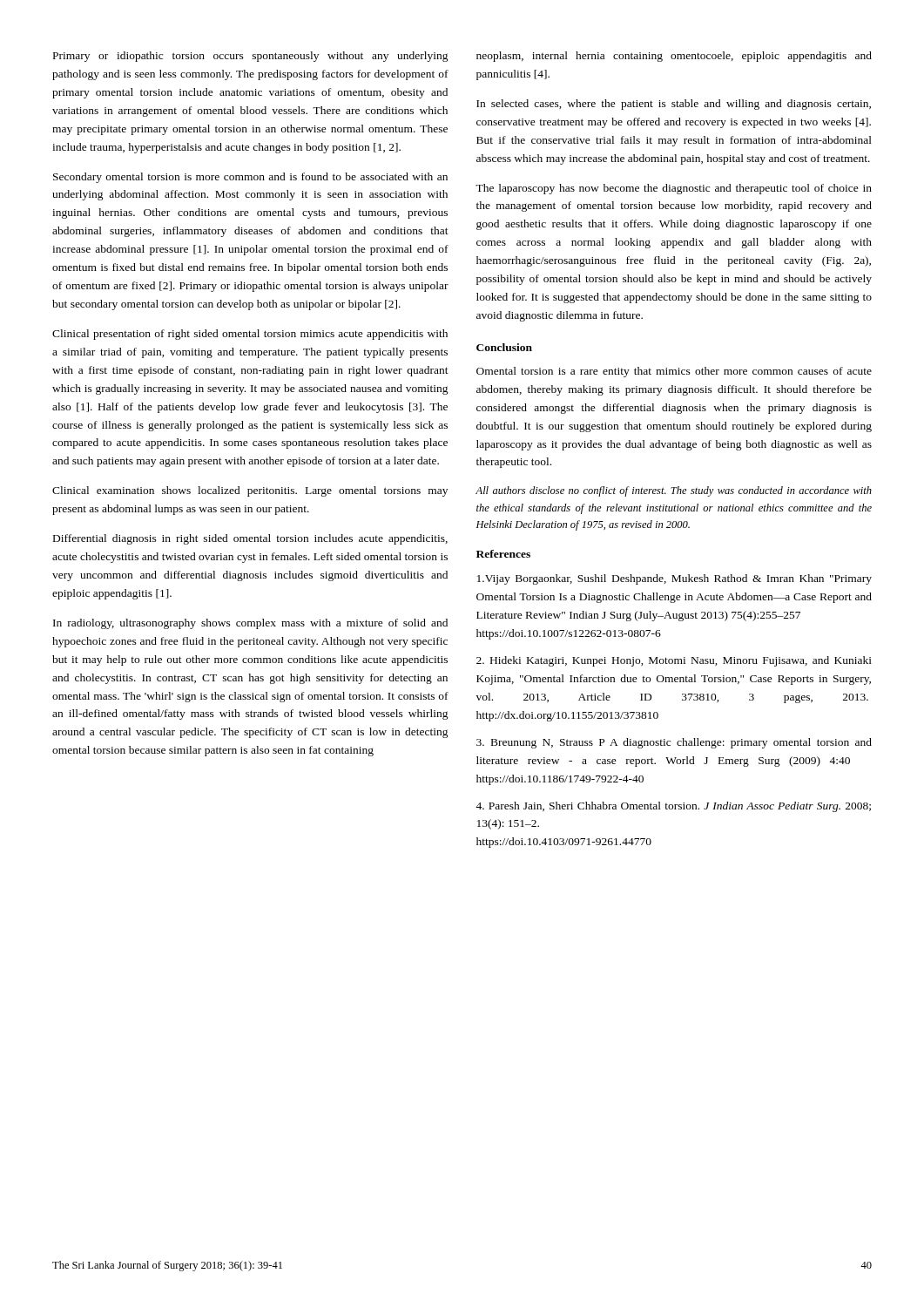Viewport: 924px width, 1307px height.
Task: Navigate to the block starting "In radiology, ultrasonography shows complex mass with a"
Action: tap(250, 687)
